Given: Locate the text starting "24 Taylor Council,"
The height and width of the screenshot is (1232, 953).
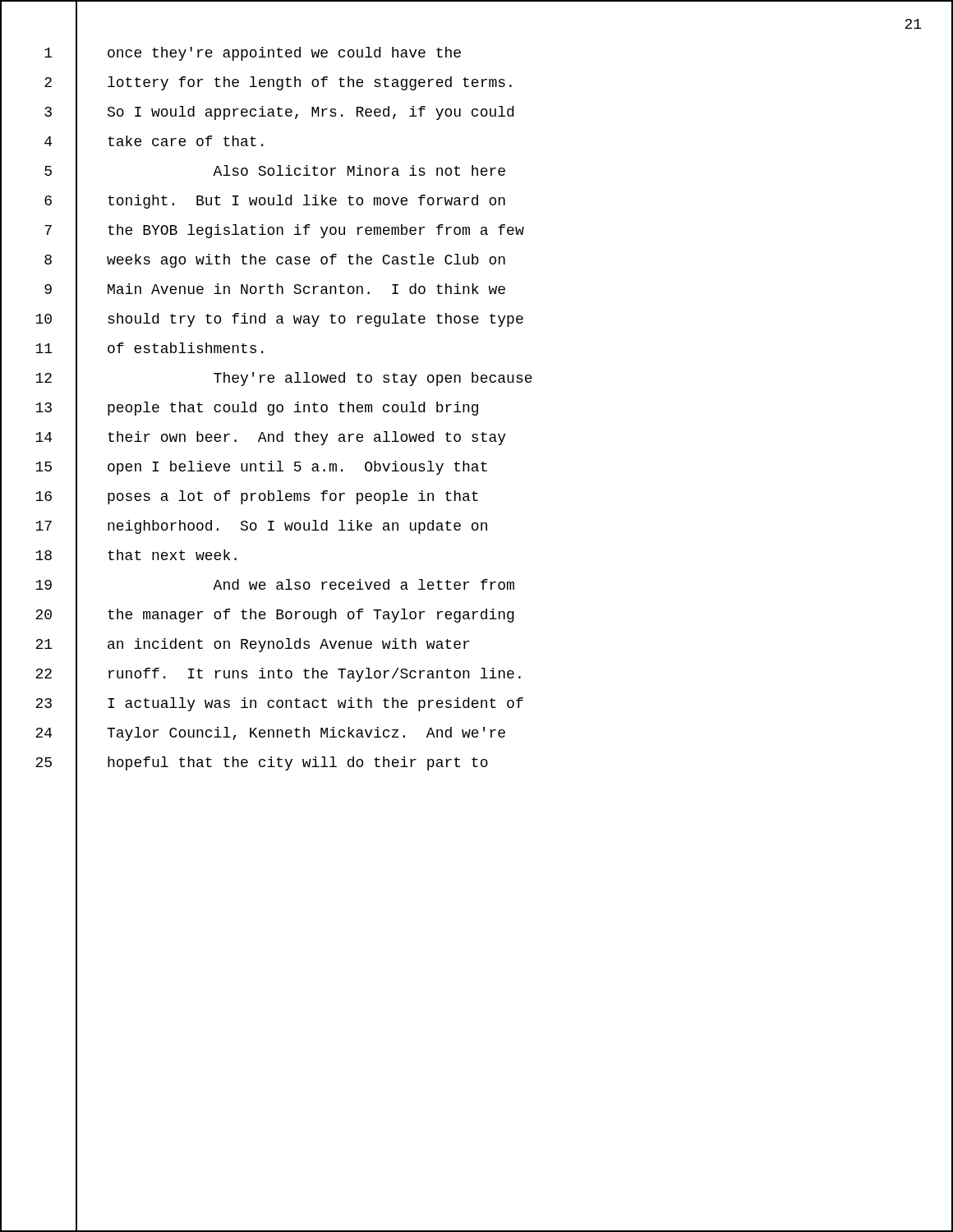Looking at the screenshot, I should [476, 738].
